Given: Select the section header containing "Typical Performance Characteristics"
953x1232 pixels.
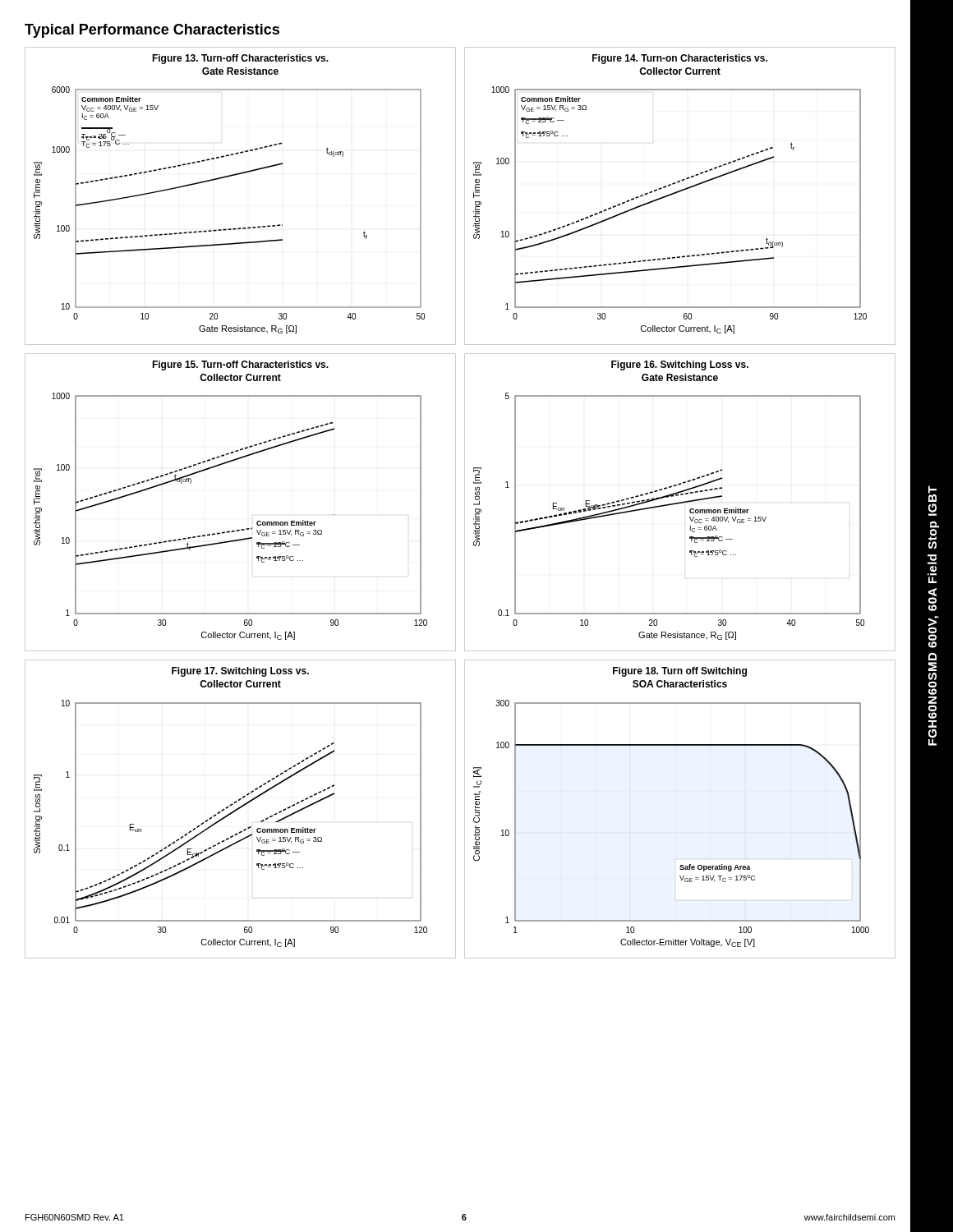Looking at the screenshot, I should tap(152, 30).
